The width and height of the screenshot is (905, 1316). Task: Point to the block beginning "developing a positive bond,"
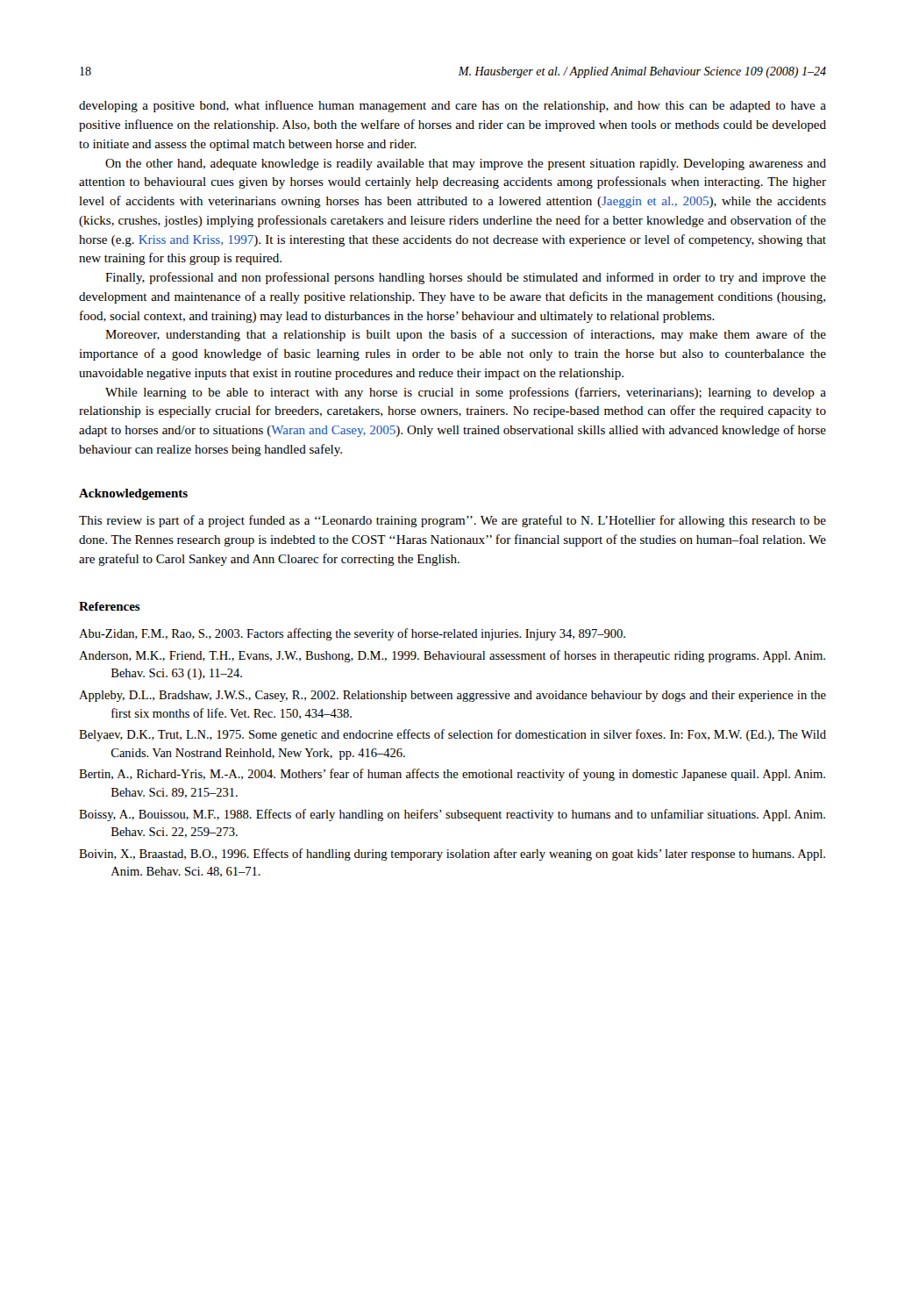tap(452, 125)
